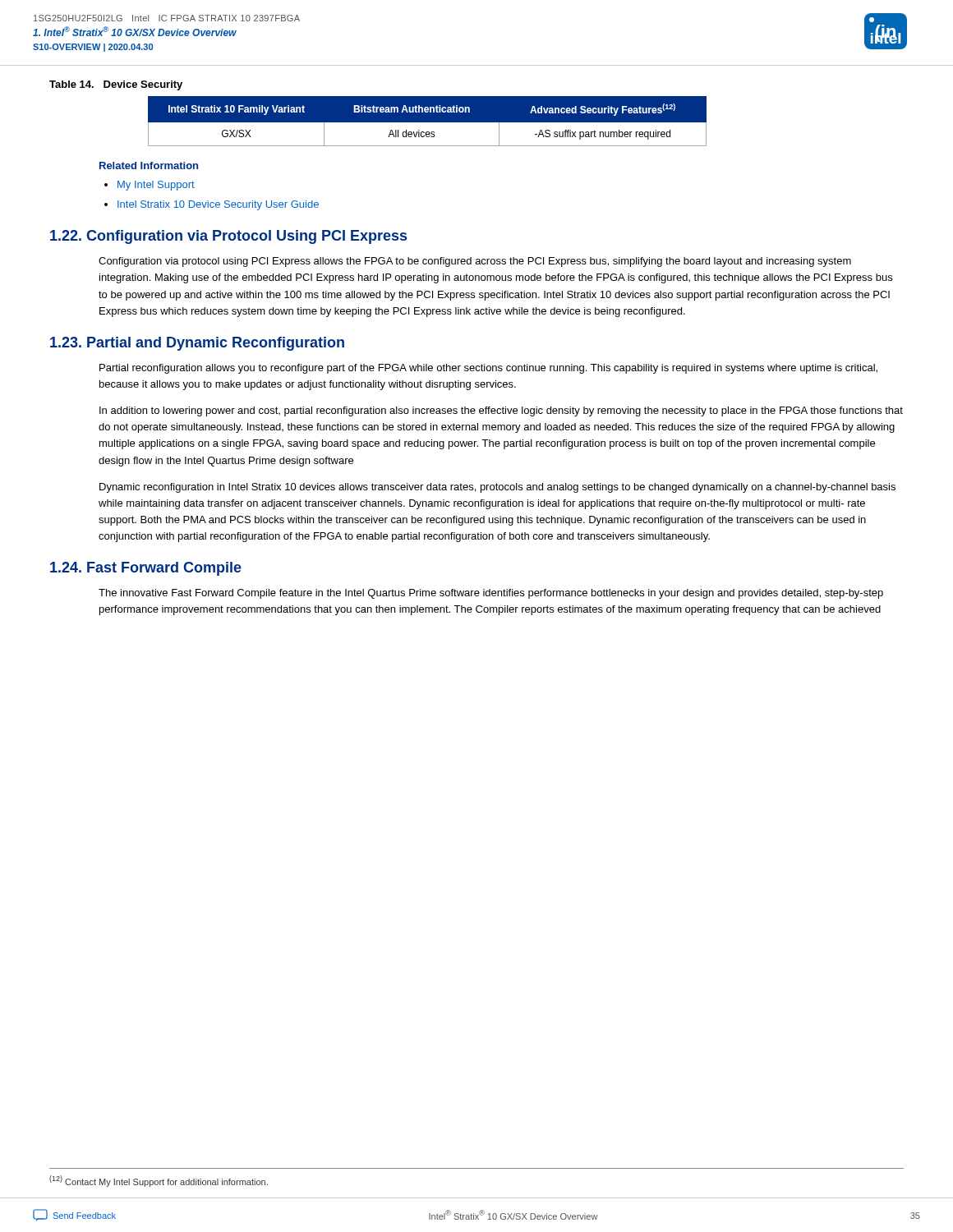This screenshot has width=953, height=1232.
Task: Find "Related Information" on this page
Action: coord(149,165)
